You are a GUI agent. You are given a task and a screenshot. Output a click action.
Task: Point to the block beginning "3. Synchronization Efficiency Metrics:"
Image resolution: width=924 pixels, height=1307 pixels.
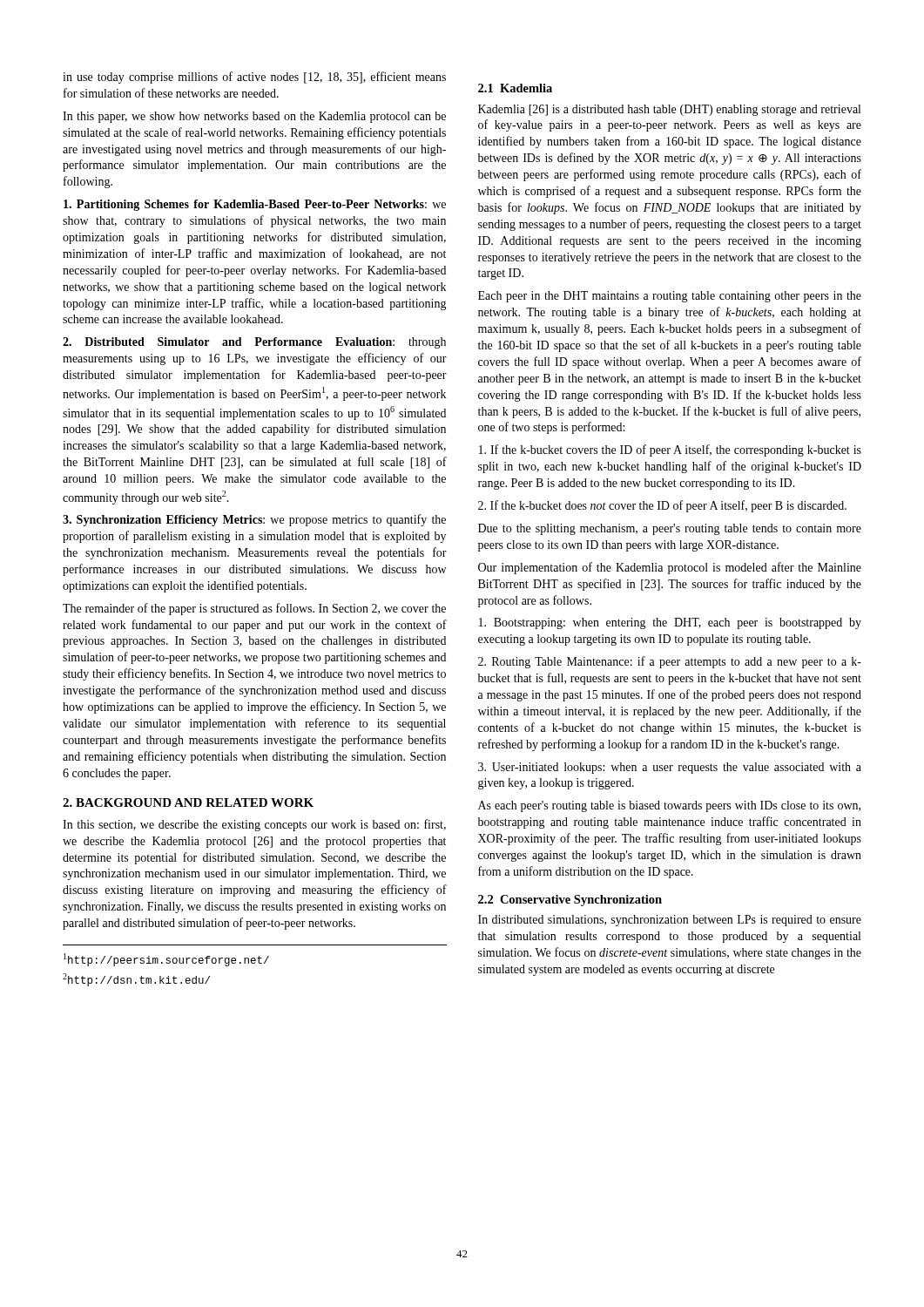pos(255,554)
